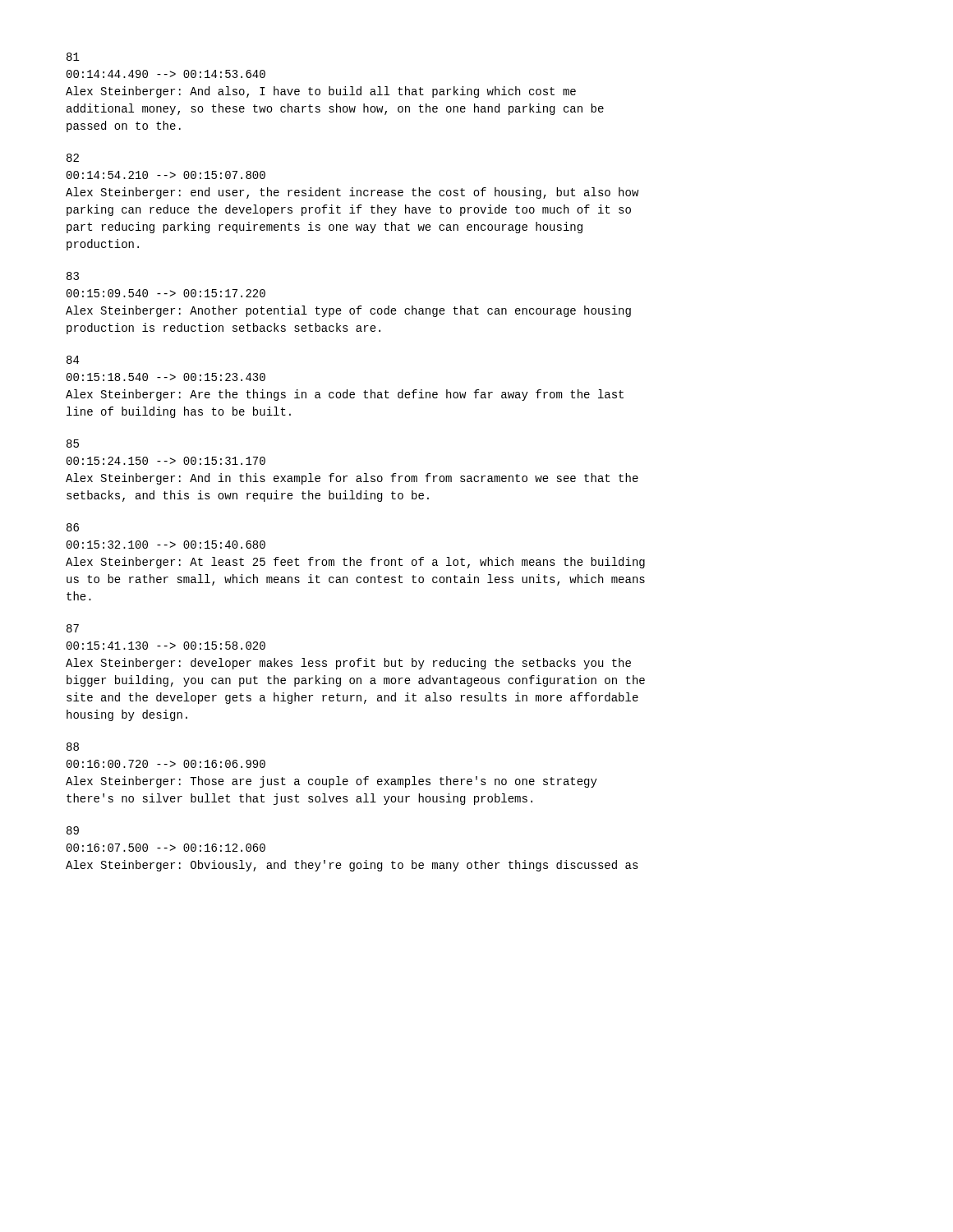Find the passage starting "8300:15:09.540 --> 00:15:17.220Alex"
This screenshot has width=953, height=1232.
[476, 303]
